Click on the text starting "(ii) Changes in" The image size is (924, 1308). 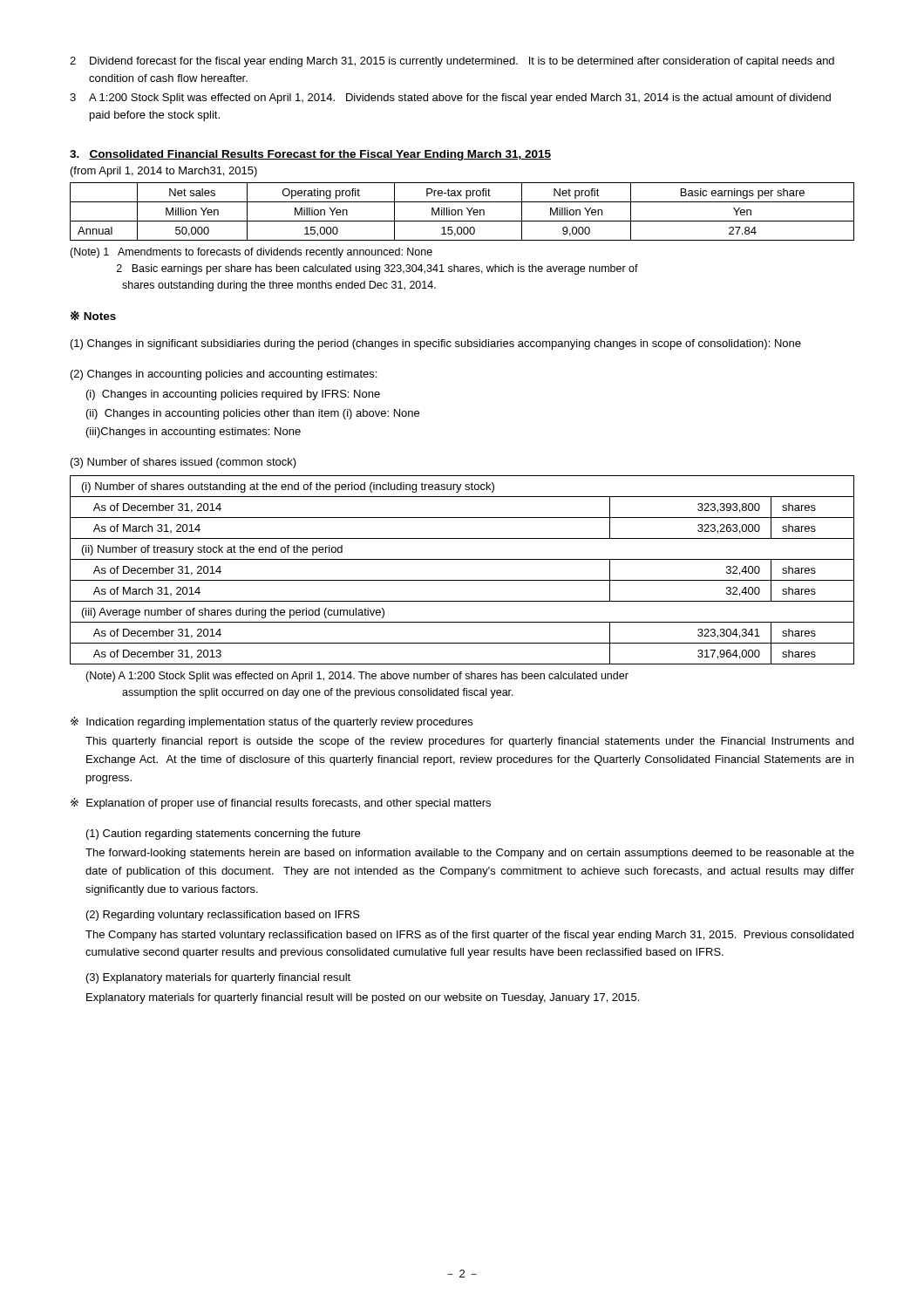pos(253,413)
